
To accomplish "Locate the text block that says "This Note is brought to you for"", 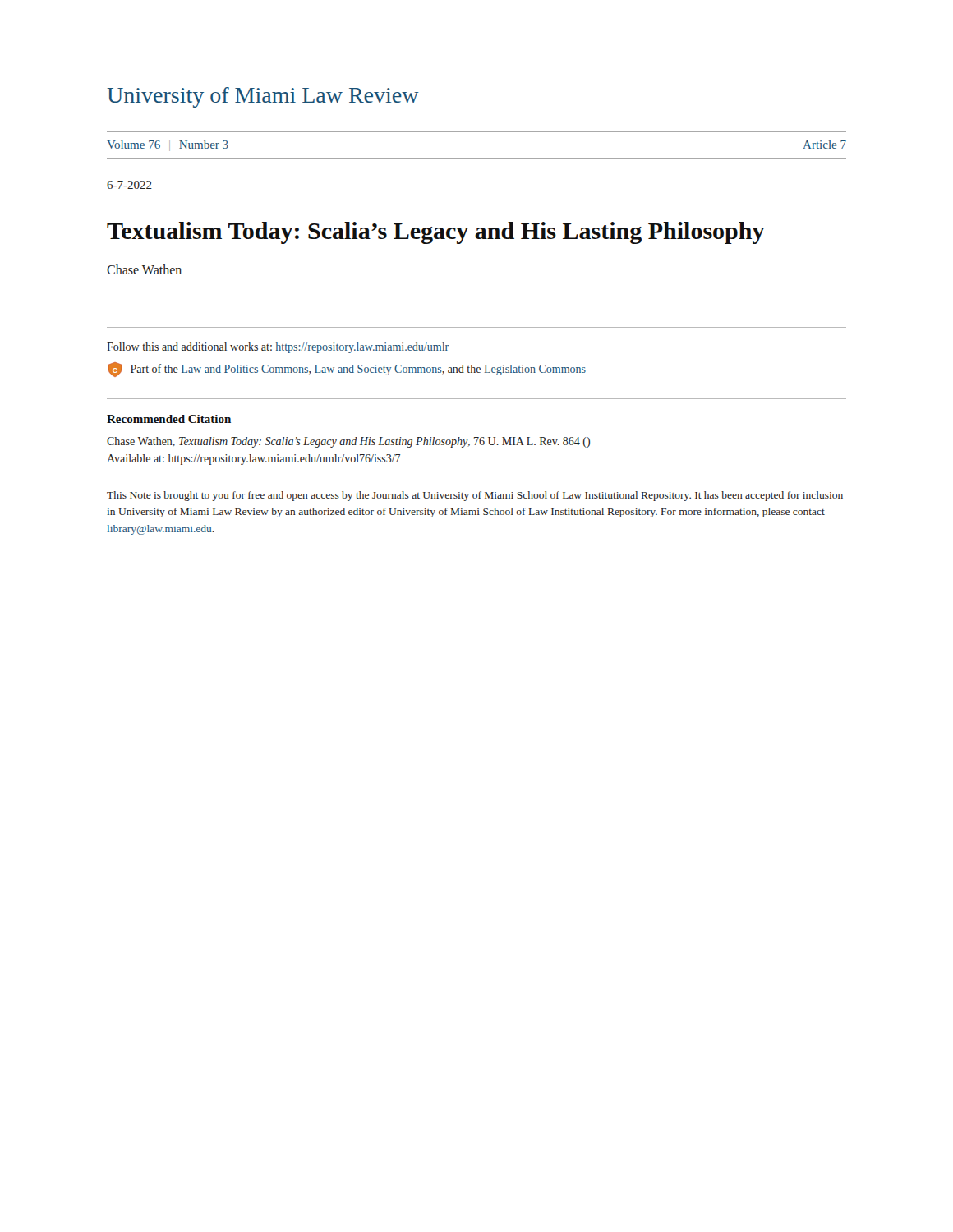I will point(475,512).
